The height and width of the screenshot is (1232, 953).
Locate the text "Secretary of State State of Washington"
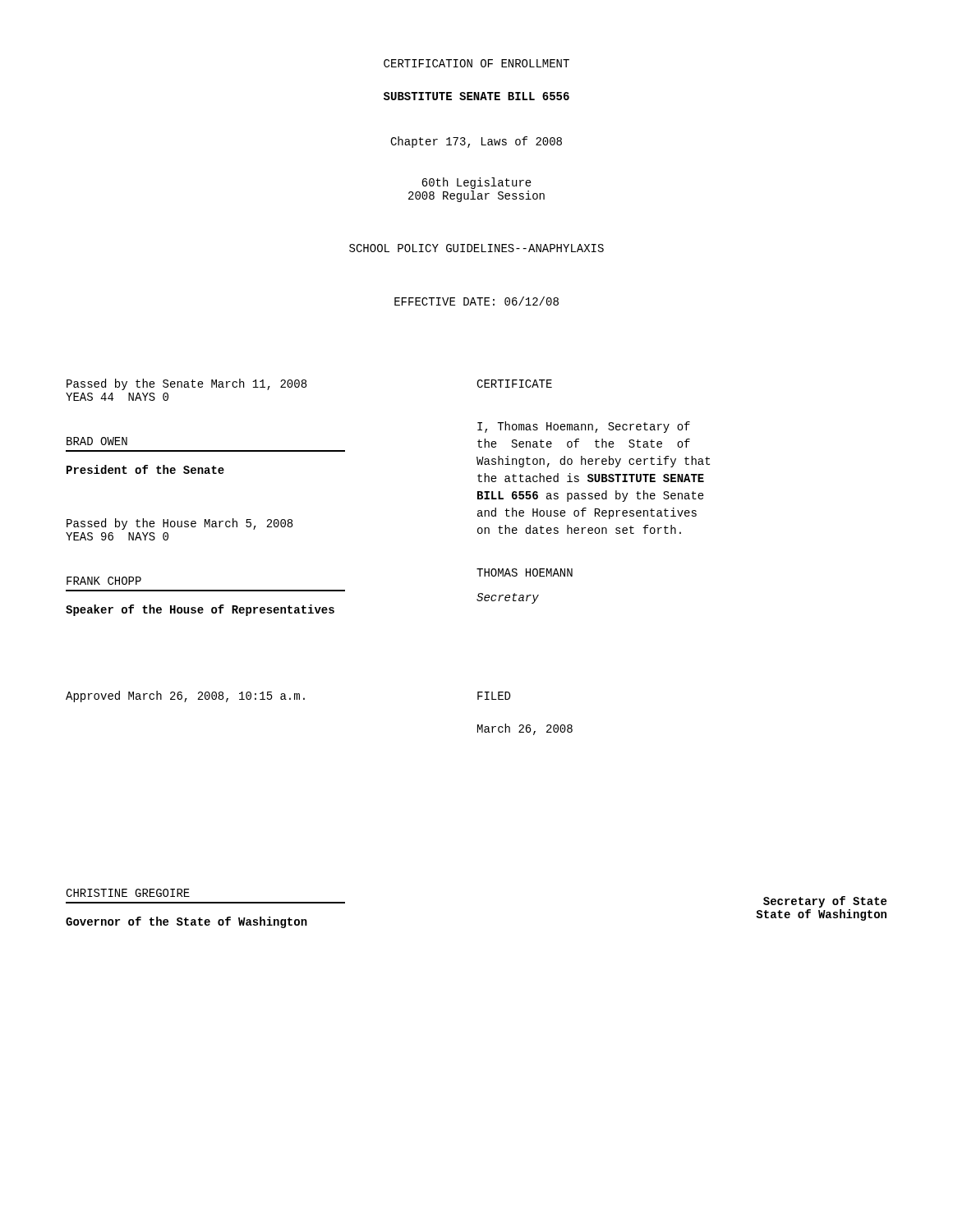pos(822,908)
